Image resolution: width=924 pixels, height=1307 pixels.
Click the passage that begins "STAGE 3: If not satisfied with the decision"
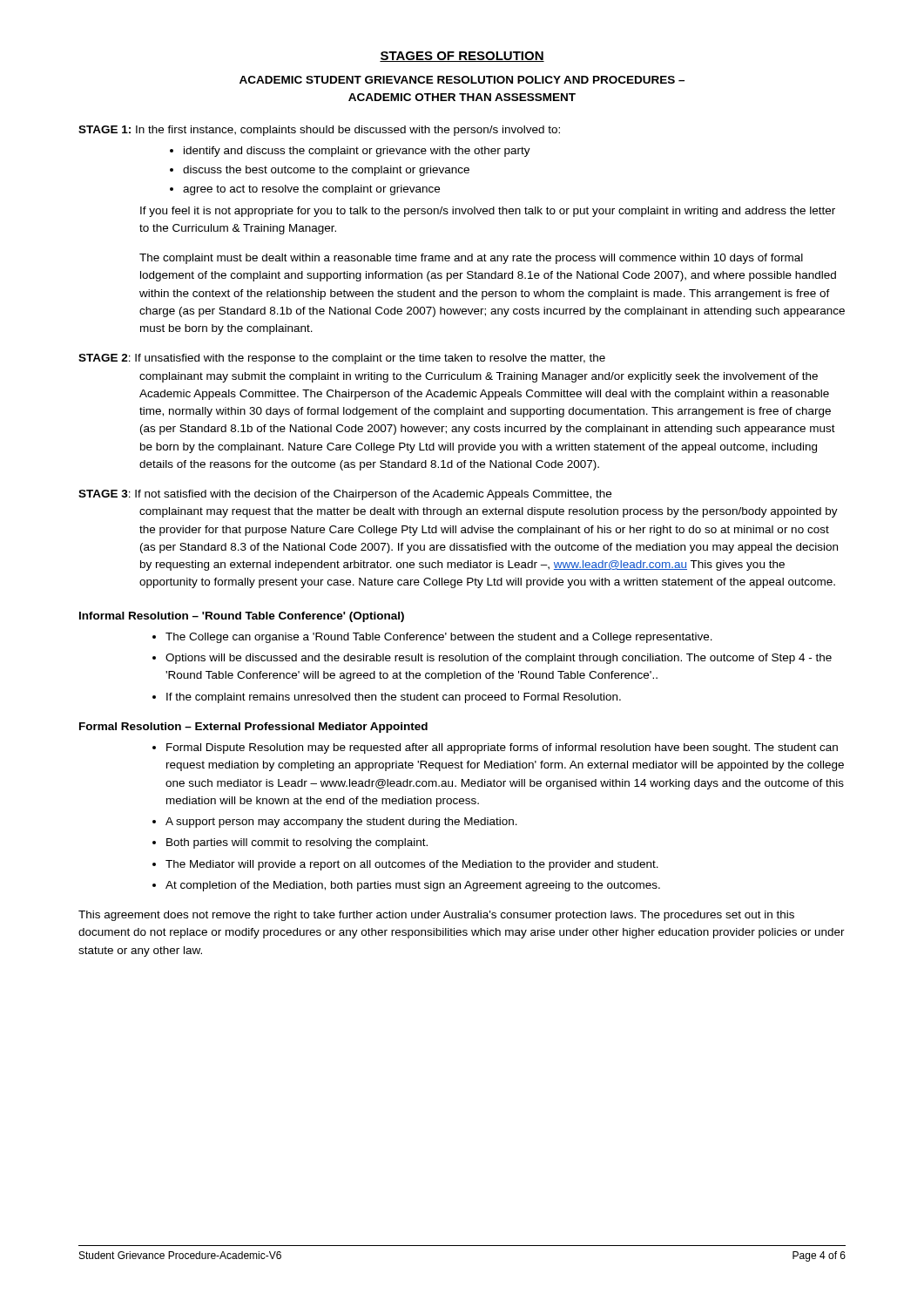(x=462, y=539)
